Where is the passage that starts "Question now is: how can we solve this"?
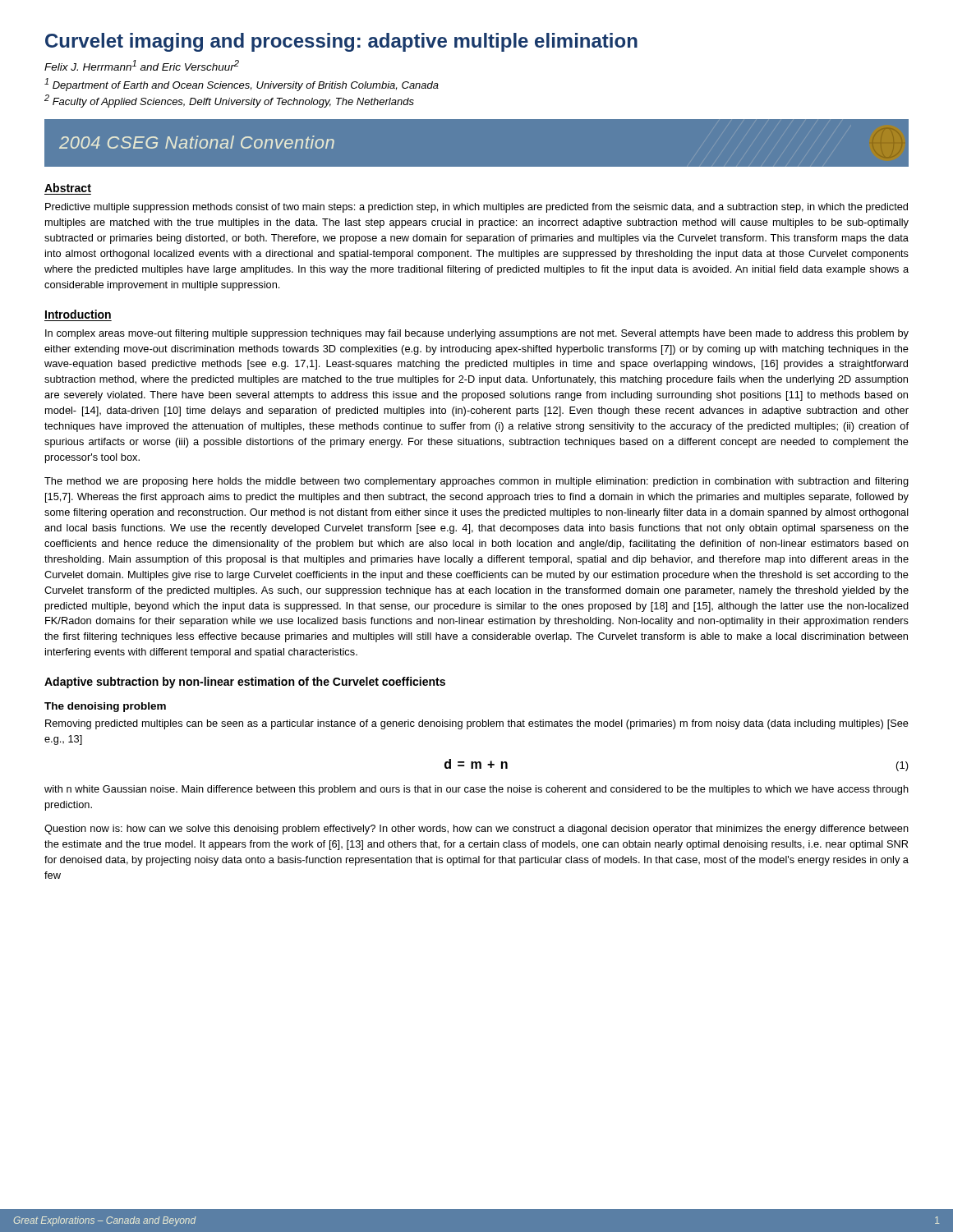Screen dimensions: 1232x953 476,852
